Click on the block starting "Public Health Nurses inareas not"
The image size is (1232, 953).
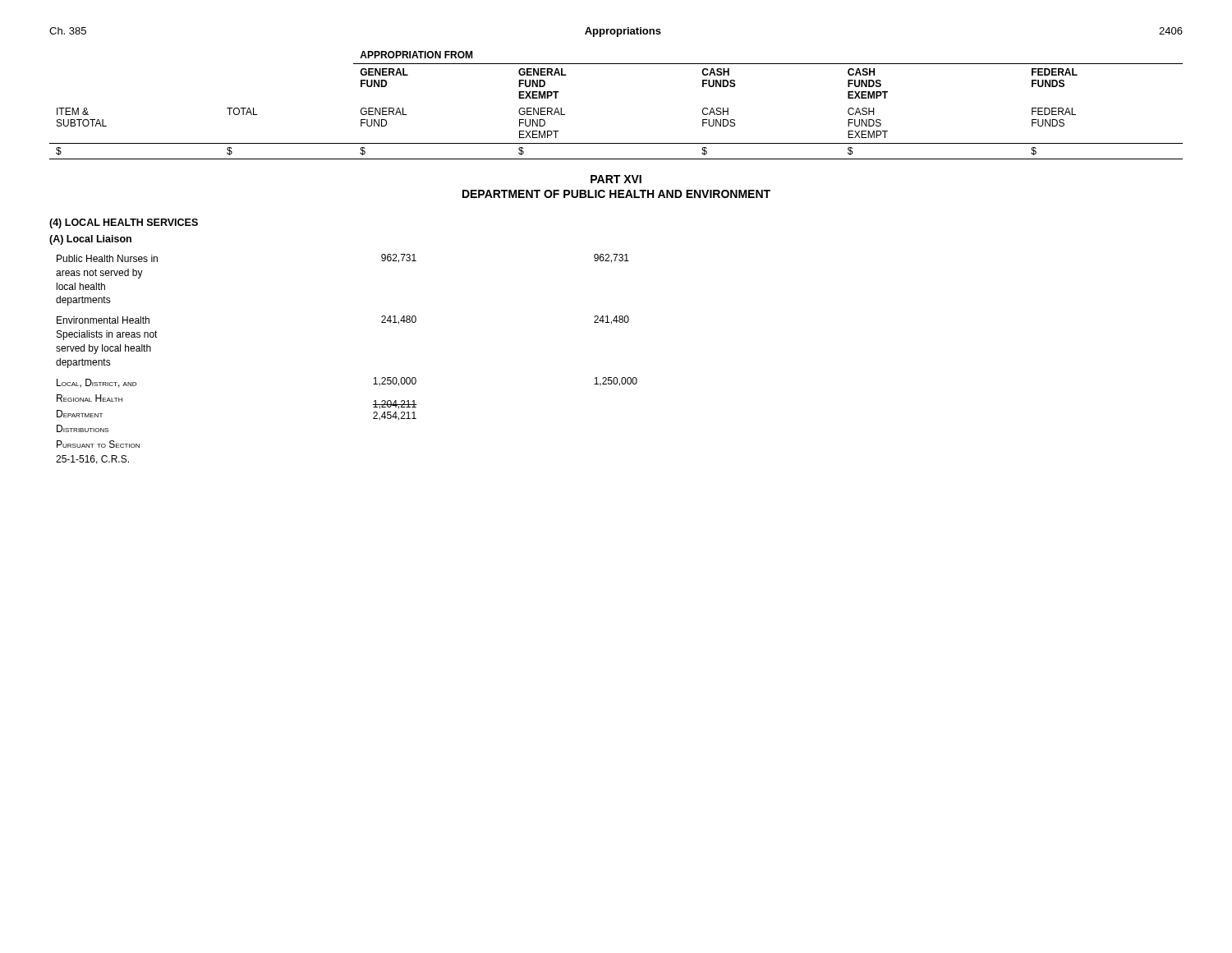[107, 258]
